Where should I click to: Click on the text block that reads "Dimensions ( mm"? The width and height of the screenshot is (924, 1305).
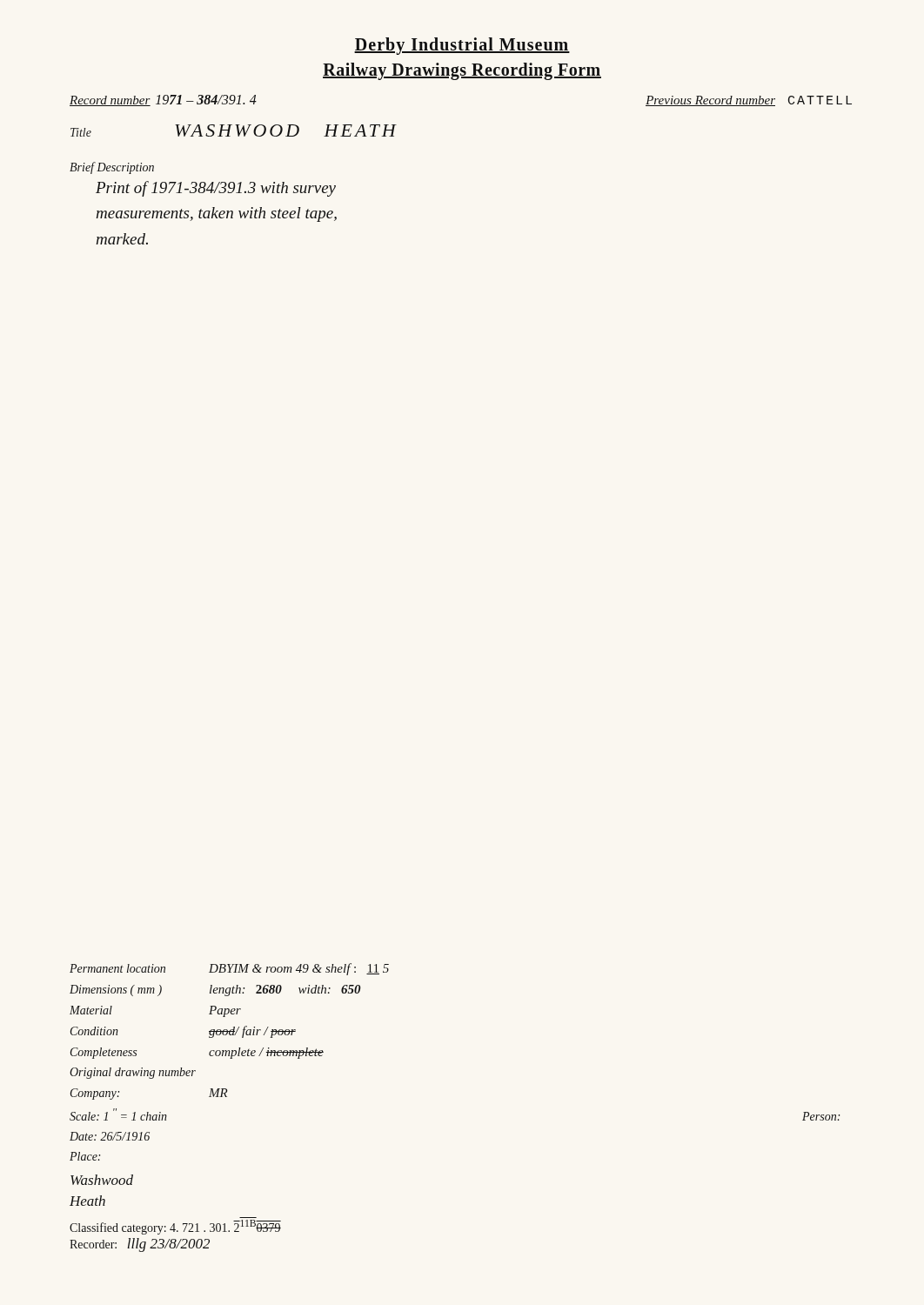(x=215, y=990)
